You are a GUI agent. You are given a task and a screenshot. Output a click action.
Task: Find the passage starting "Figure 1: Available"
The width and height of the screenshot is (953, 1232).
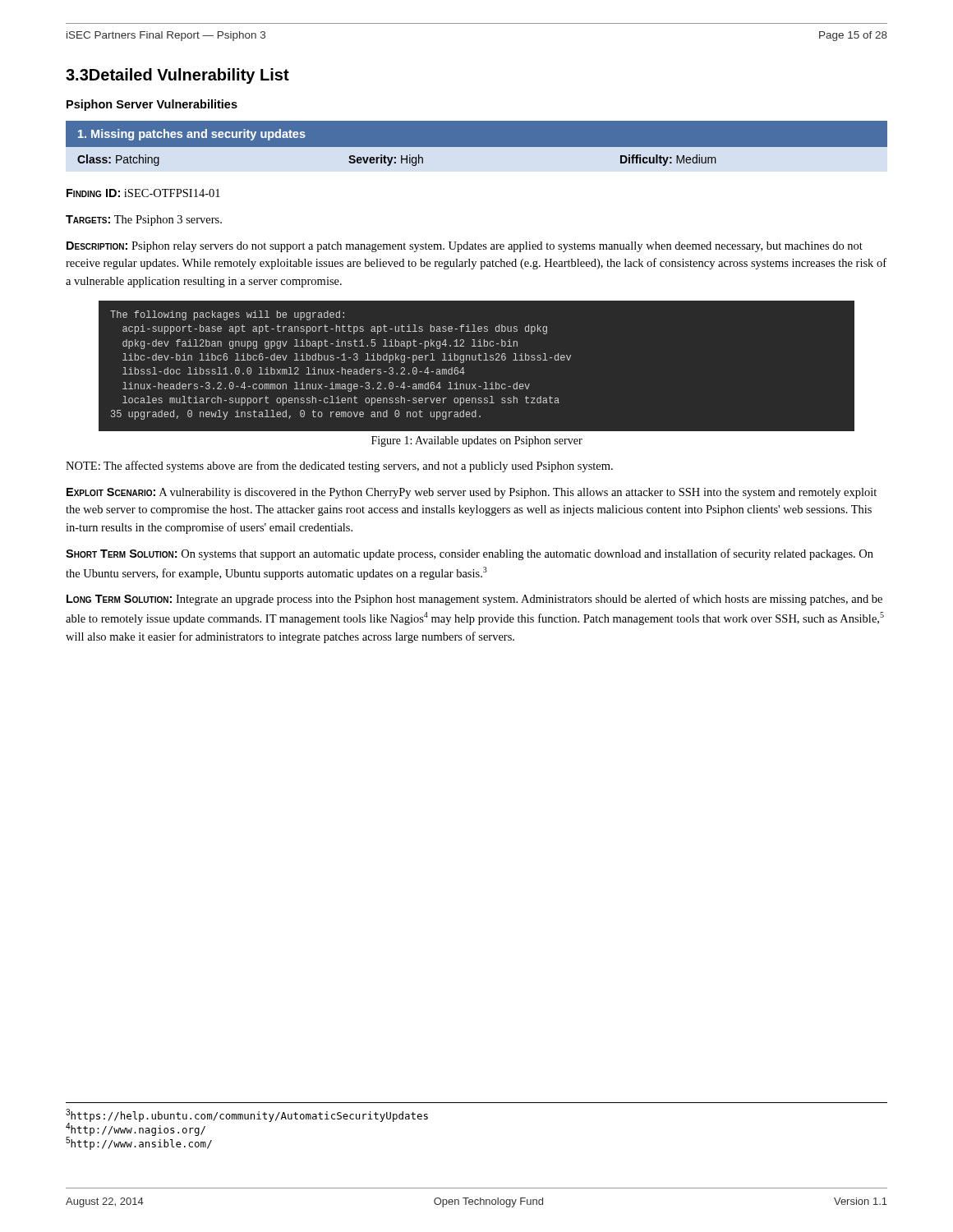[x=476, y=441]
